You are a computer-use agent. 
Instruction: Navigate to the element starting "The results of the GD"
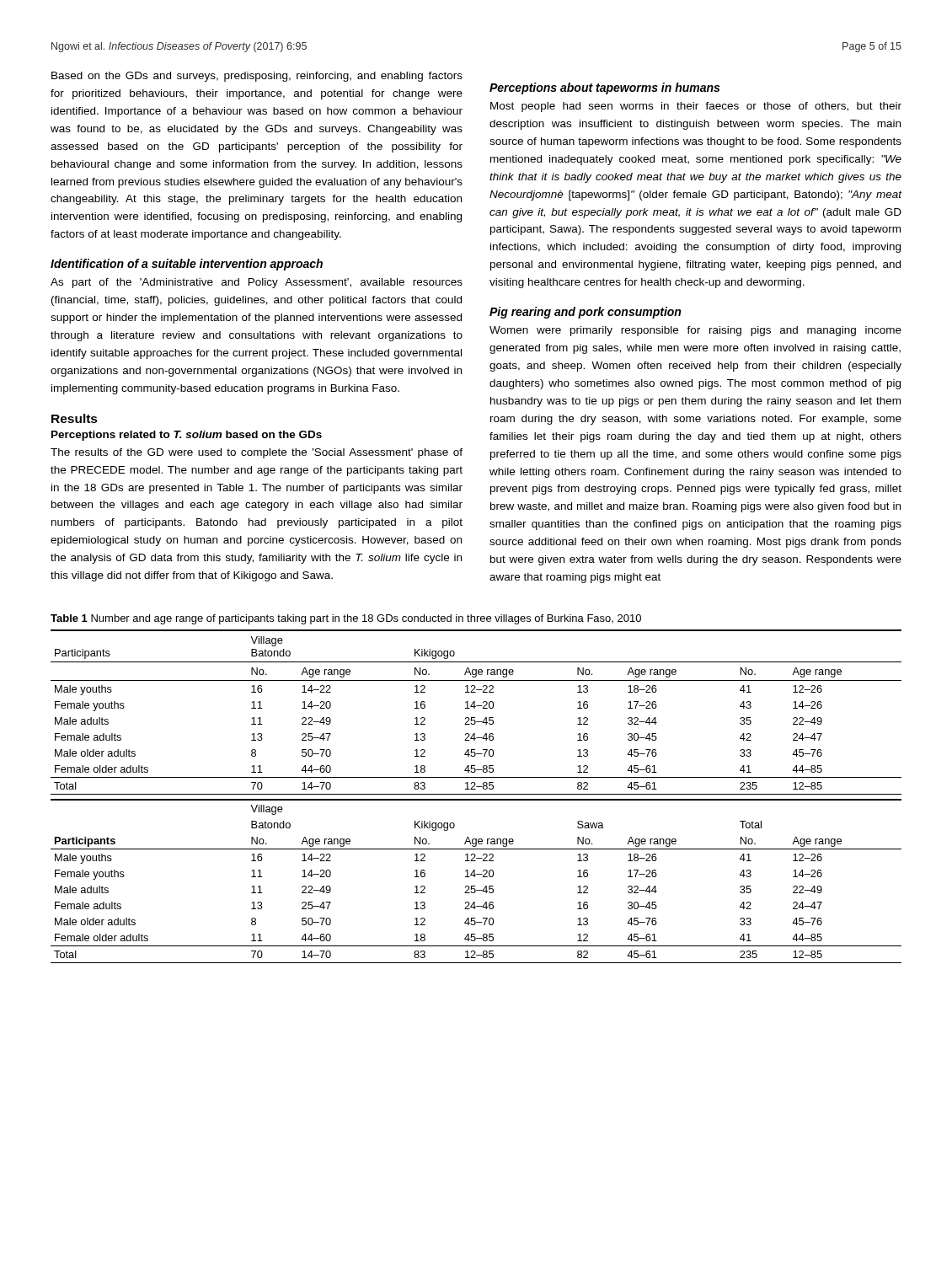(257, 514)
